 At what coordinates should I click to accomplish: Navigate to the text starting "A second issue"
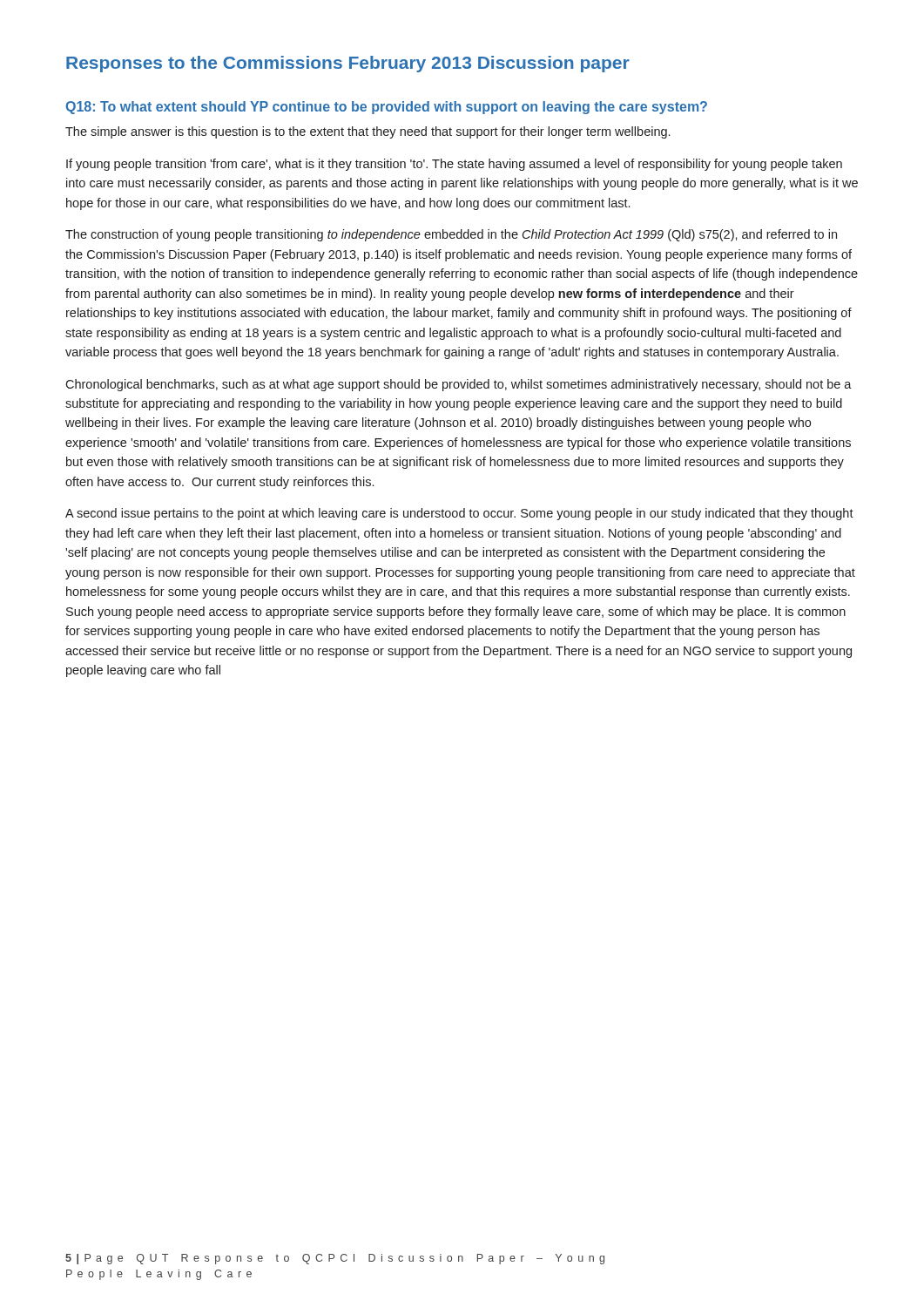point(462,592)
